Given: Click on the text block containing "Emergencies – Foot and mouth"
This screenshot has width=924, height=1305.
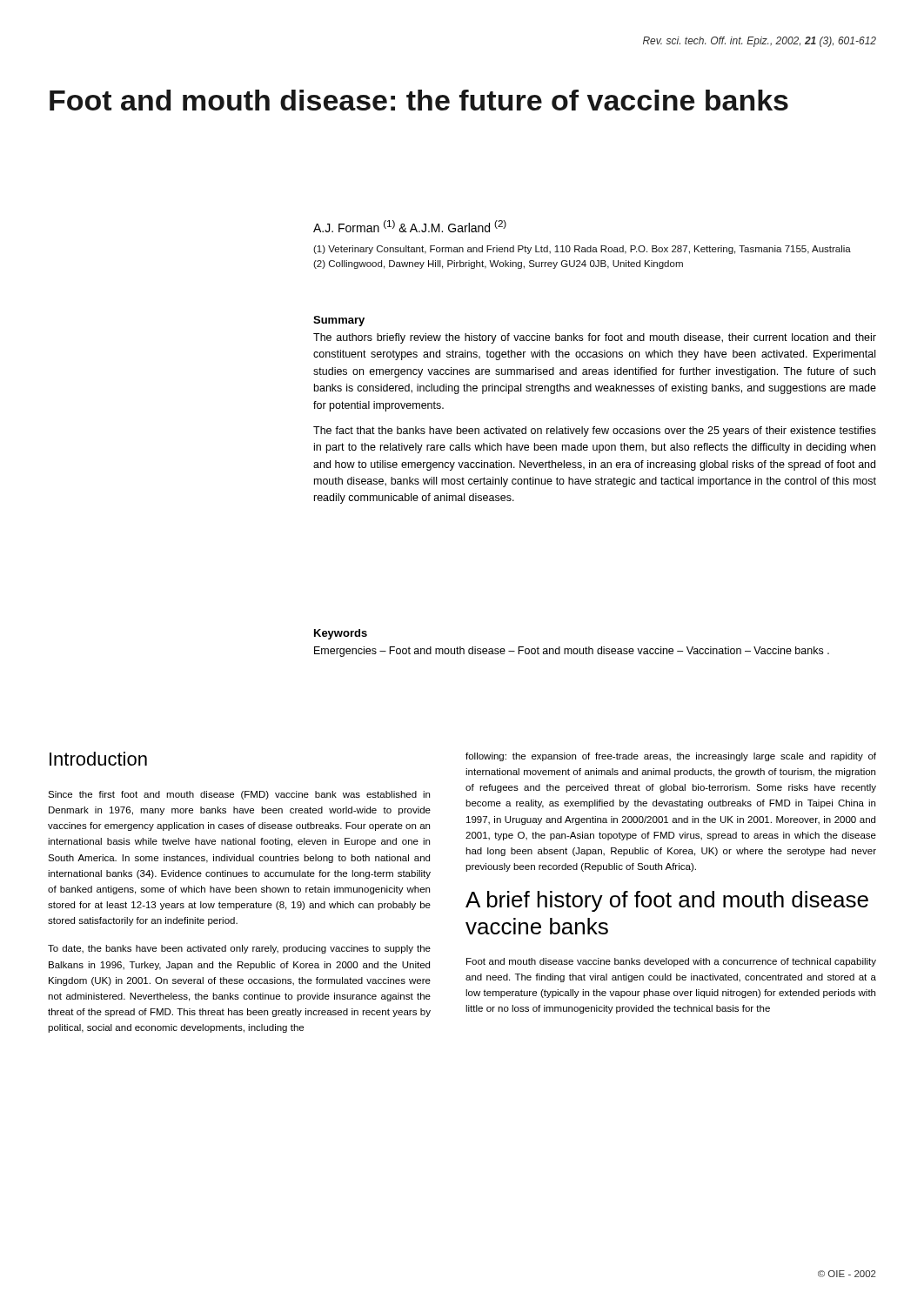Looking at the screenshot, I should pos(571,651).
